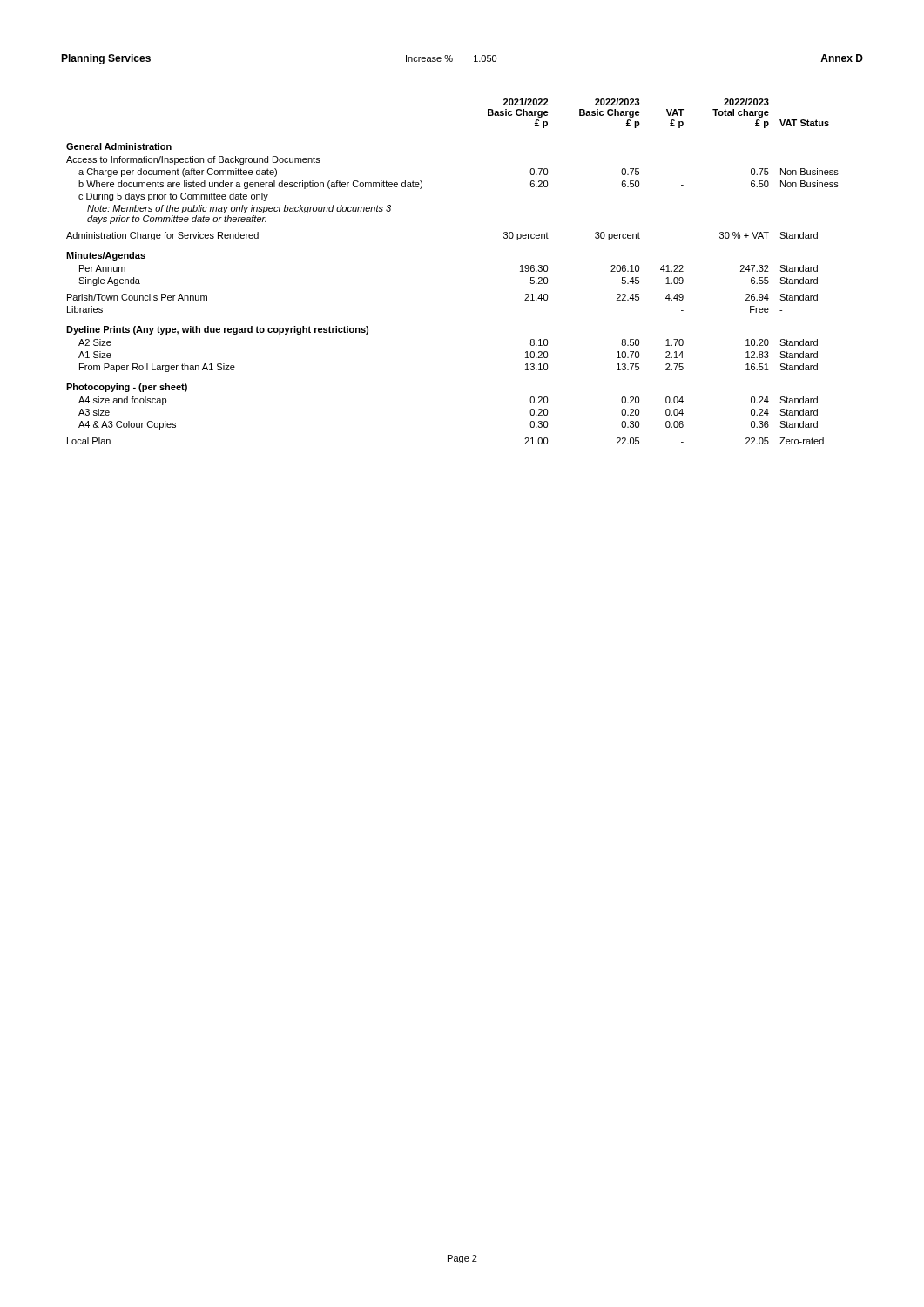Locate the table with the text "Dyeline Prints (Any type,"
Viewport: 924px width, 1307px height.
(462, 271)
